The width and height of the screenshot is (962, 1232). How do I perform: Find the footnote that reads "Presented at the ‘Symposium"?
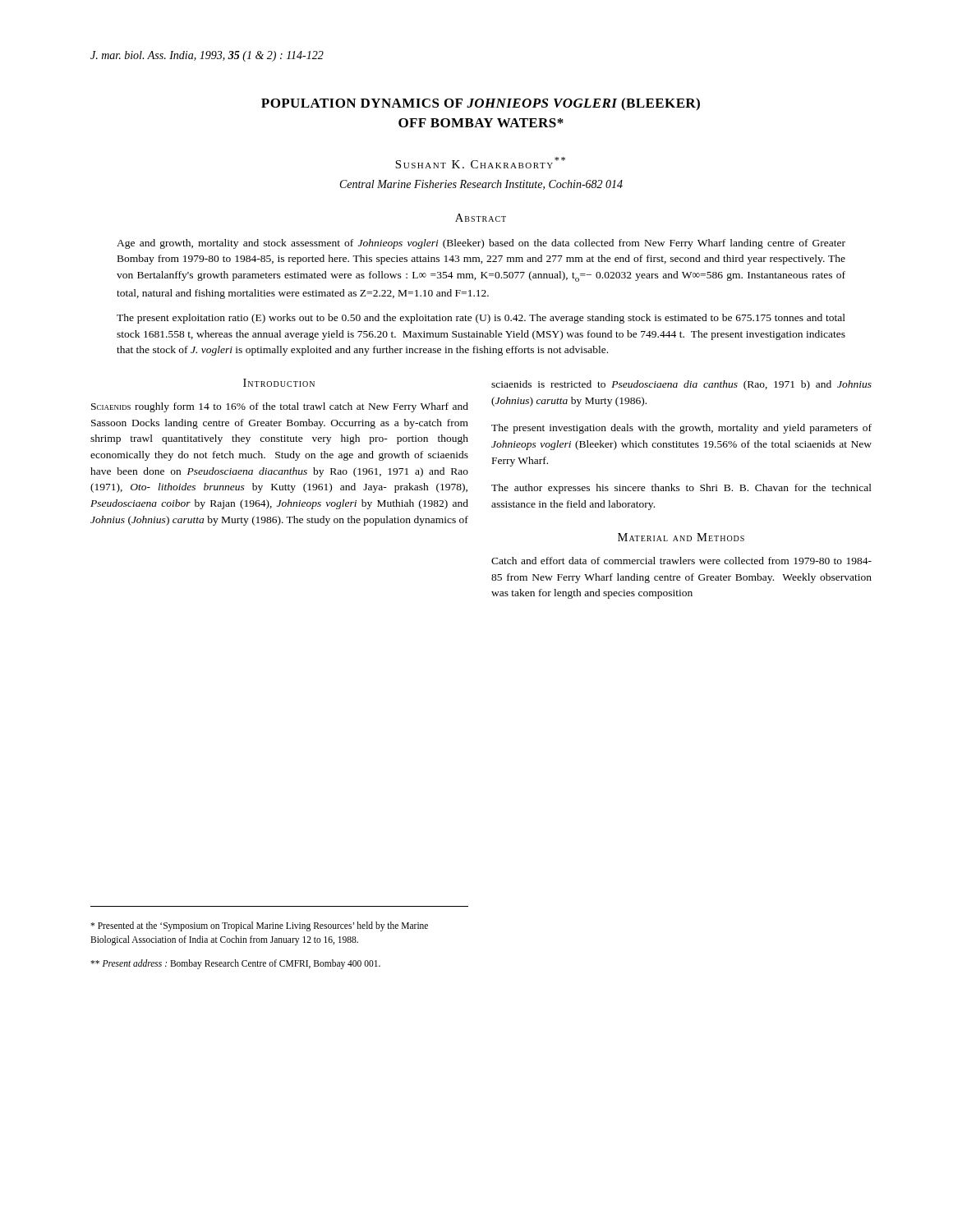[279, 945]
